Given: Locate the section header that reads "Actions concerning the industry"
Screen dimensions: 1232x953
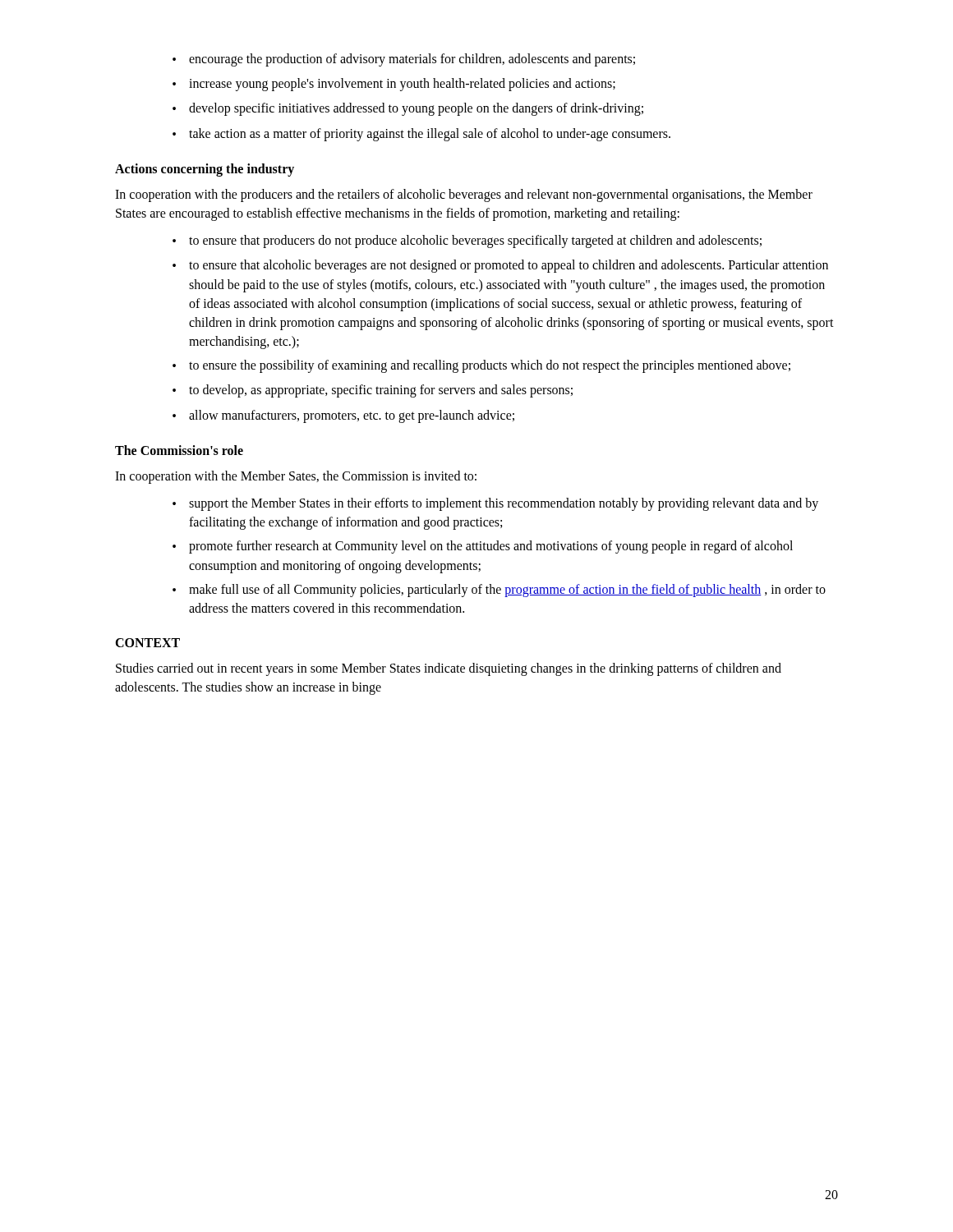Looking at the screenshot, I should [x=205, y=169].
